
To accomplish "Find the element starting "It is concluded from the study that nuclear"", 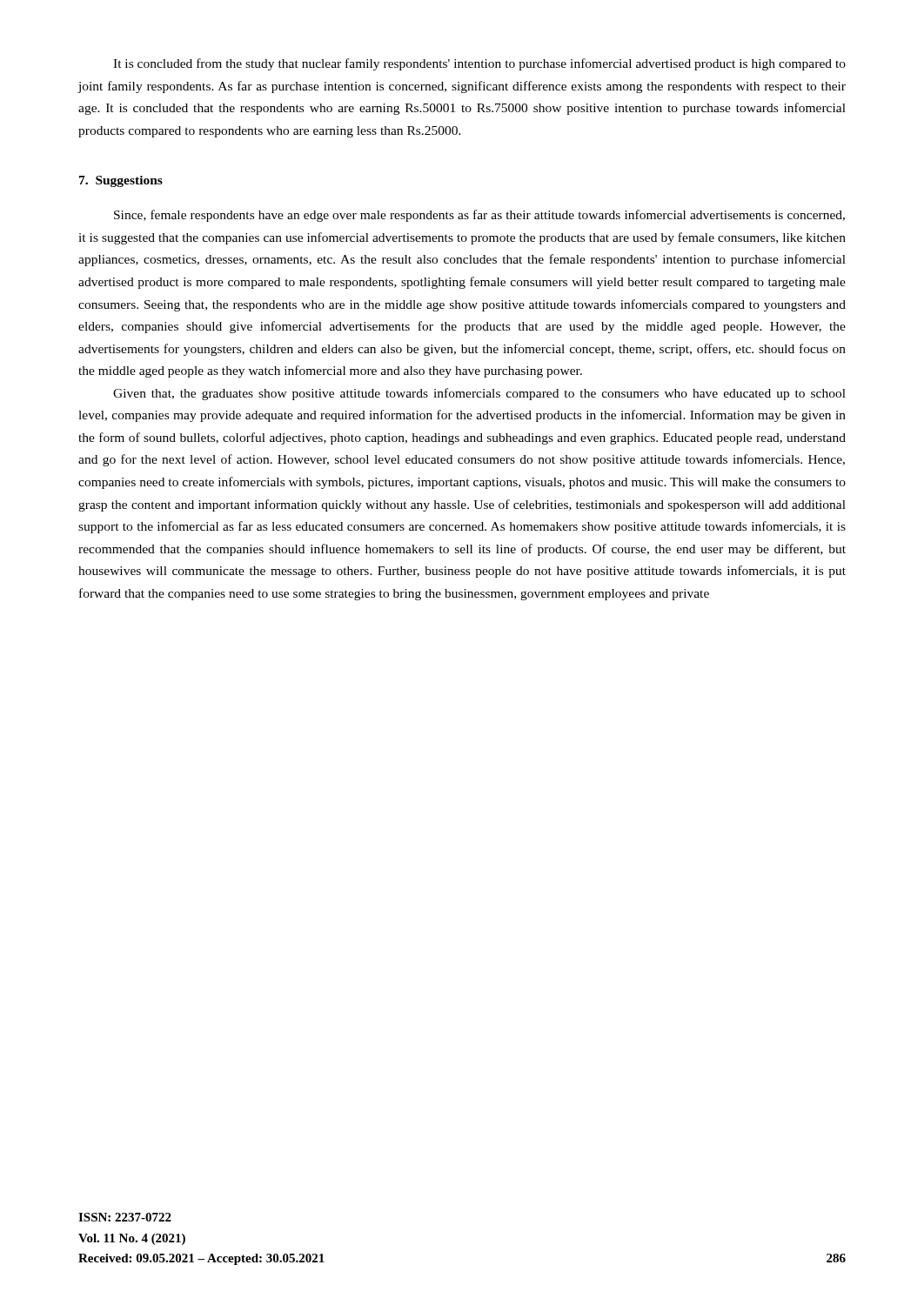I will 462,97.
